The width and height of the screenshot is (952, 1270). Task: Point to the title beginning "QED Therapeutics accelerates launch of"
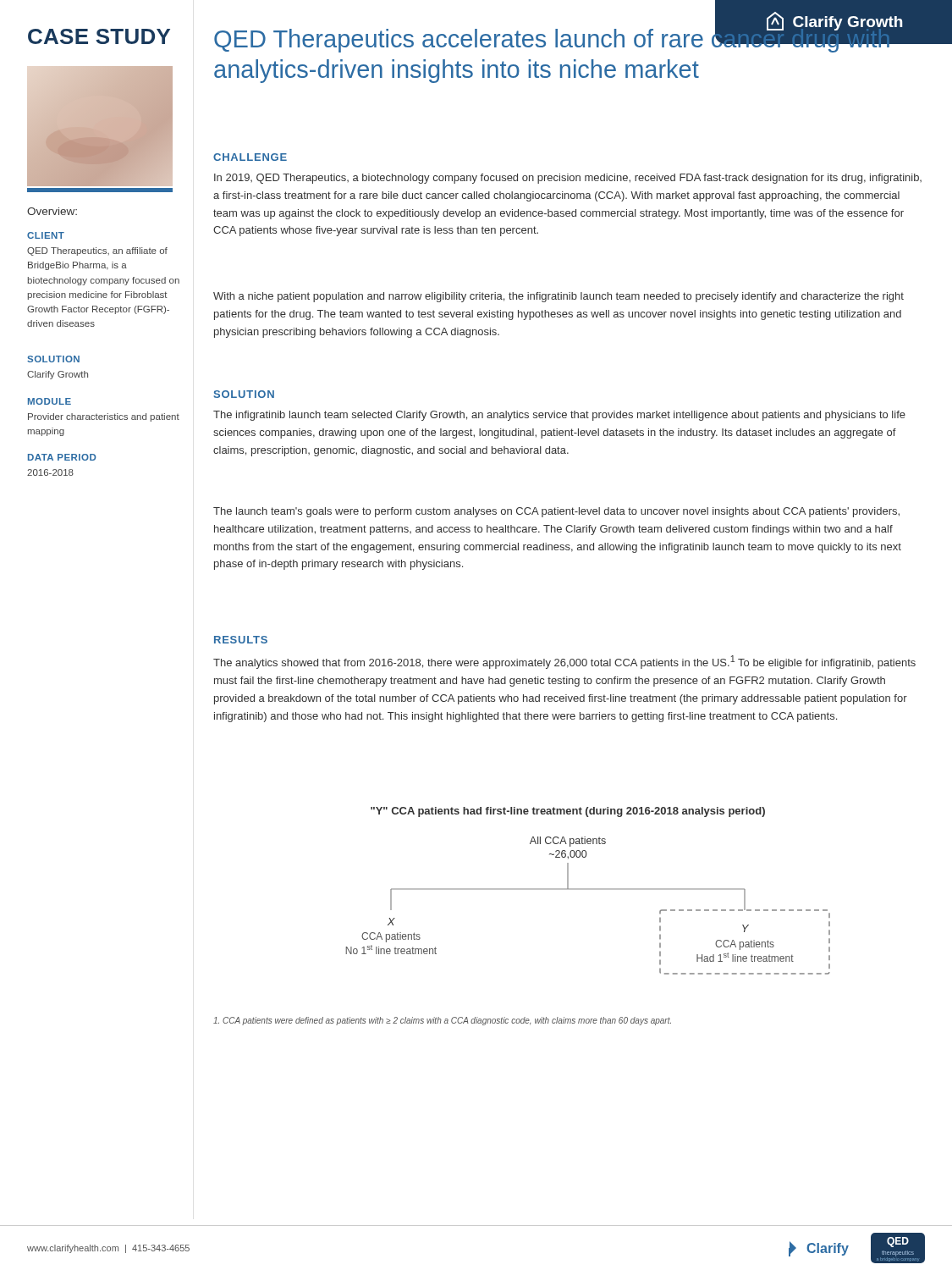click(x=552, y=54)
